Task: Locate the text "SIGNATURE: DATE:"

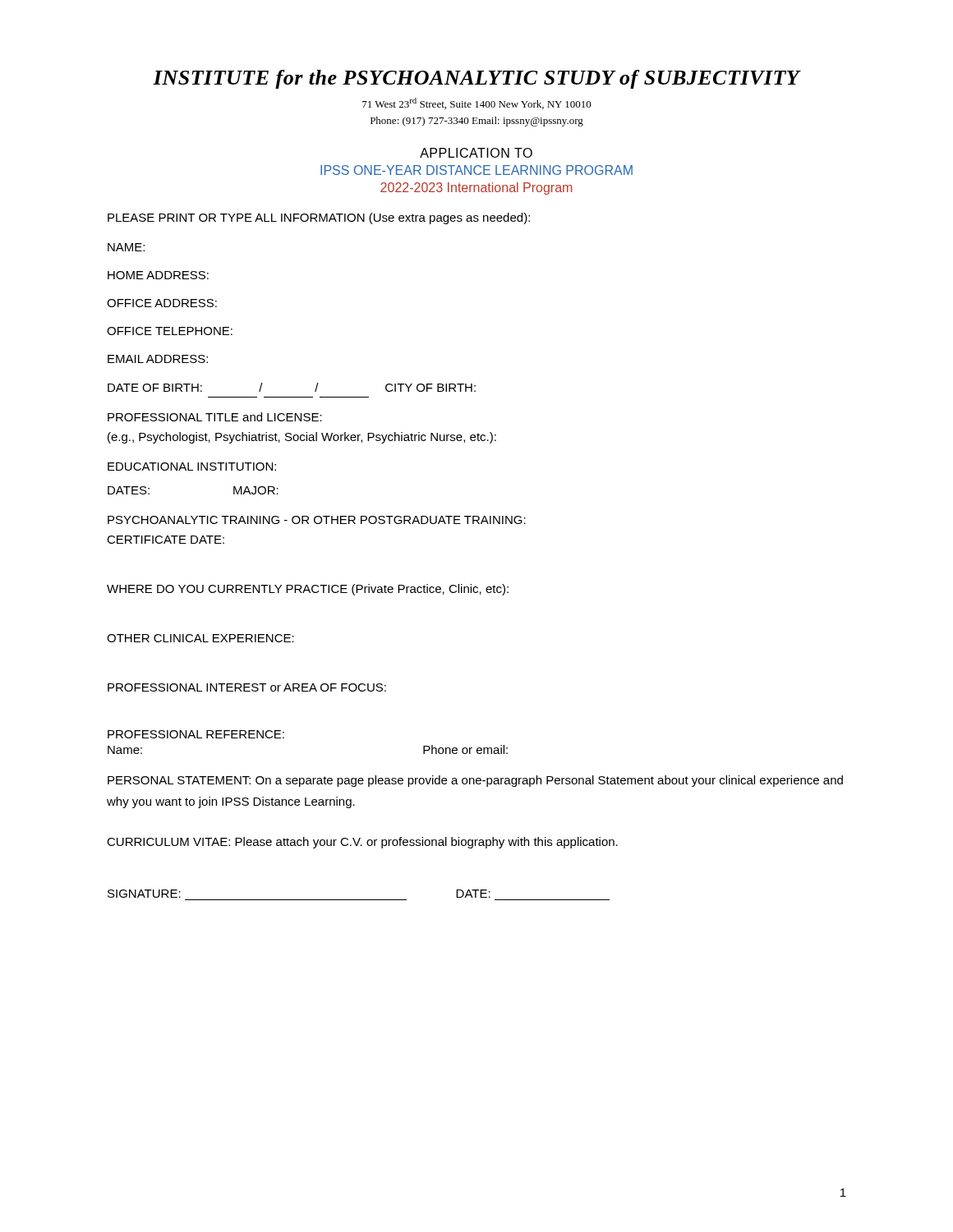Action: coord(358,893)
